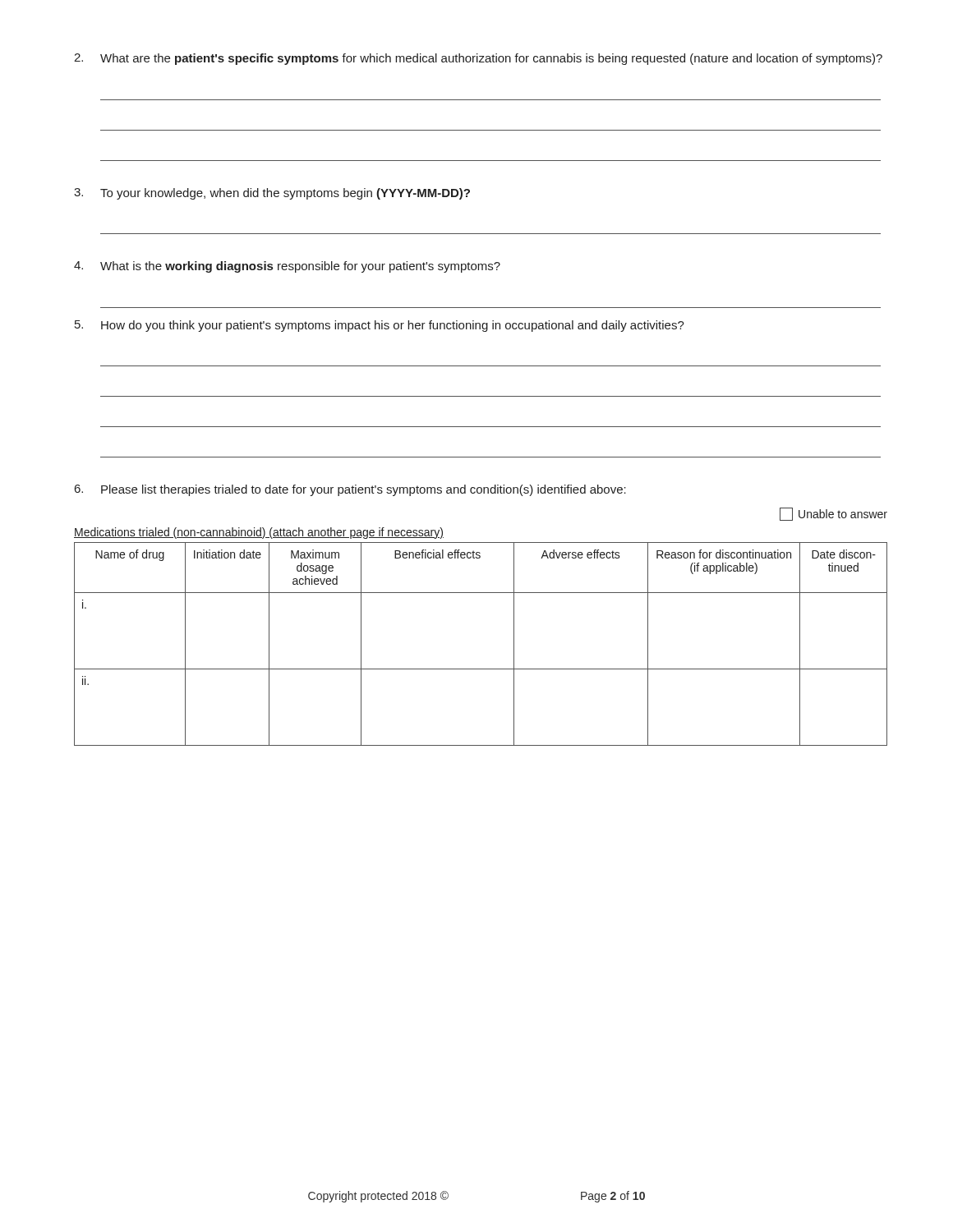Click the passage that begins "6. Please list therapies trialed"

(481, 490)
